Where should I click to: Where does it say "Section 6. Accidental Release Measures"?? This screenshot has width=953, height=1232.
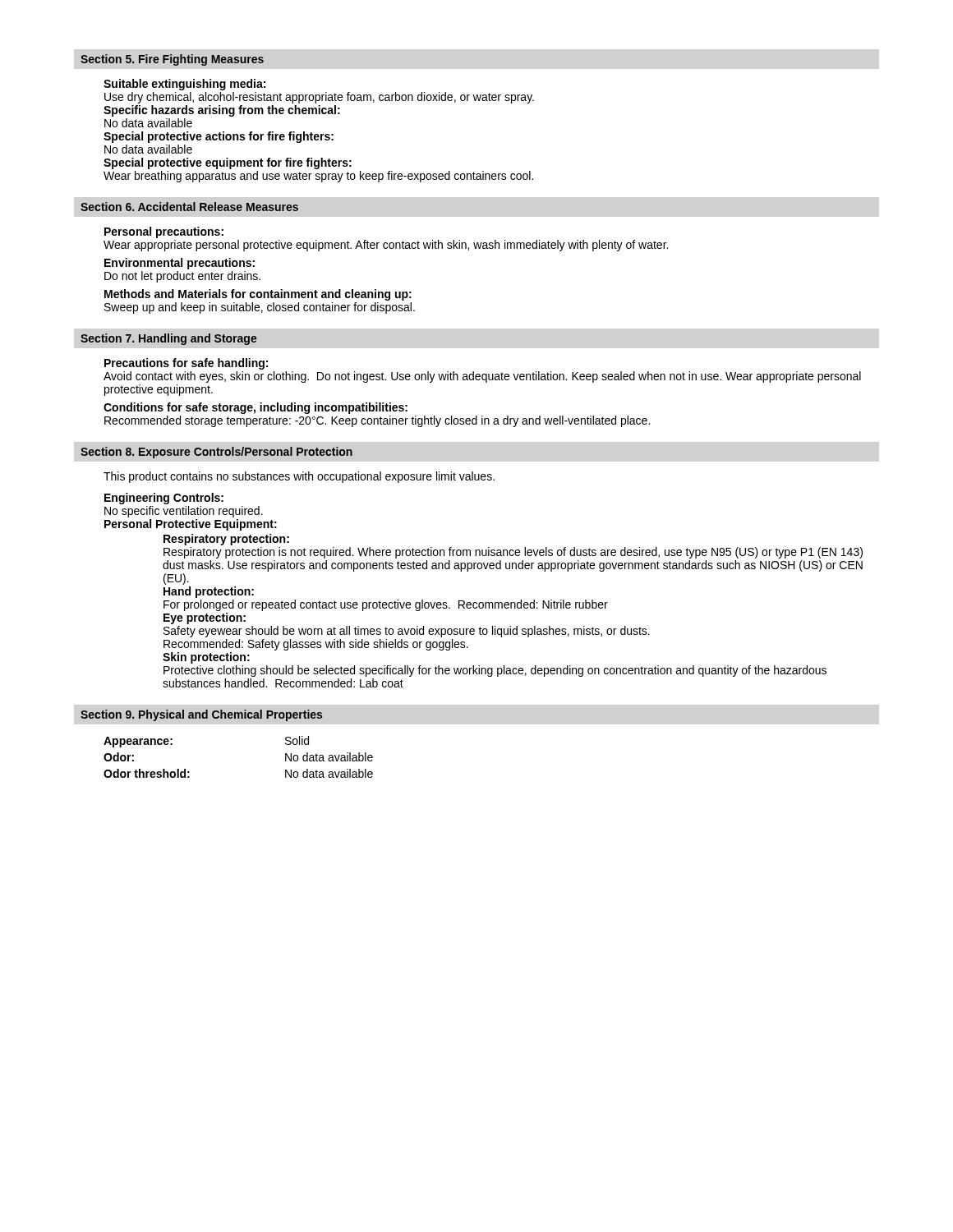point(190,207)
